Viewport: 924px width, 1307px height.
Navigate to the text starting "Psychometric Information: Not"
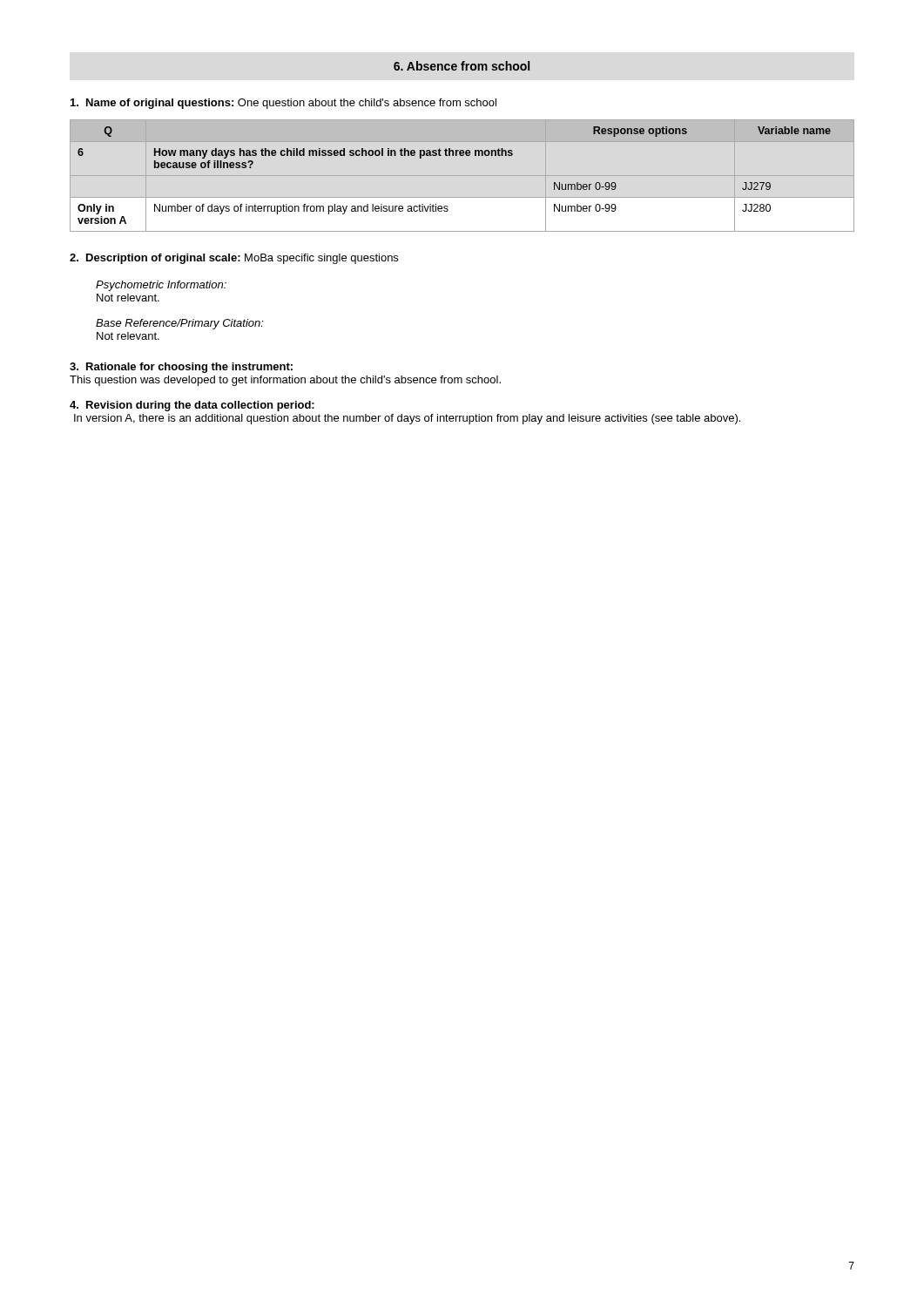tap(161, 291)
